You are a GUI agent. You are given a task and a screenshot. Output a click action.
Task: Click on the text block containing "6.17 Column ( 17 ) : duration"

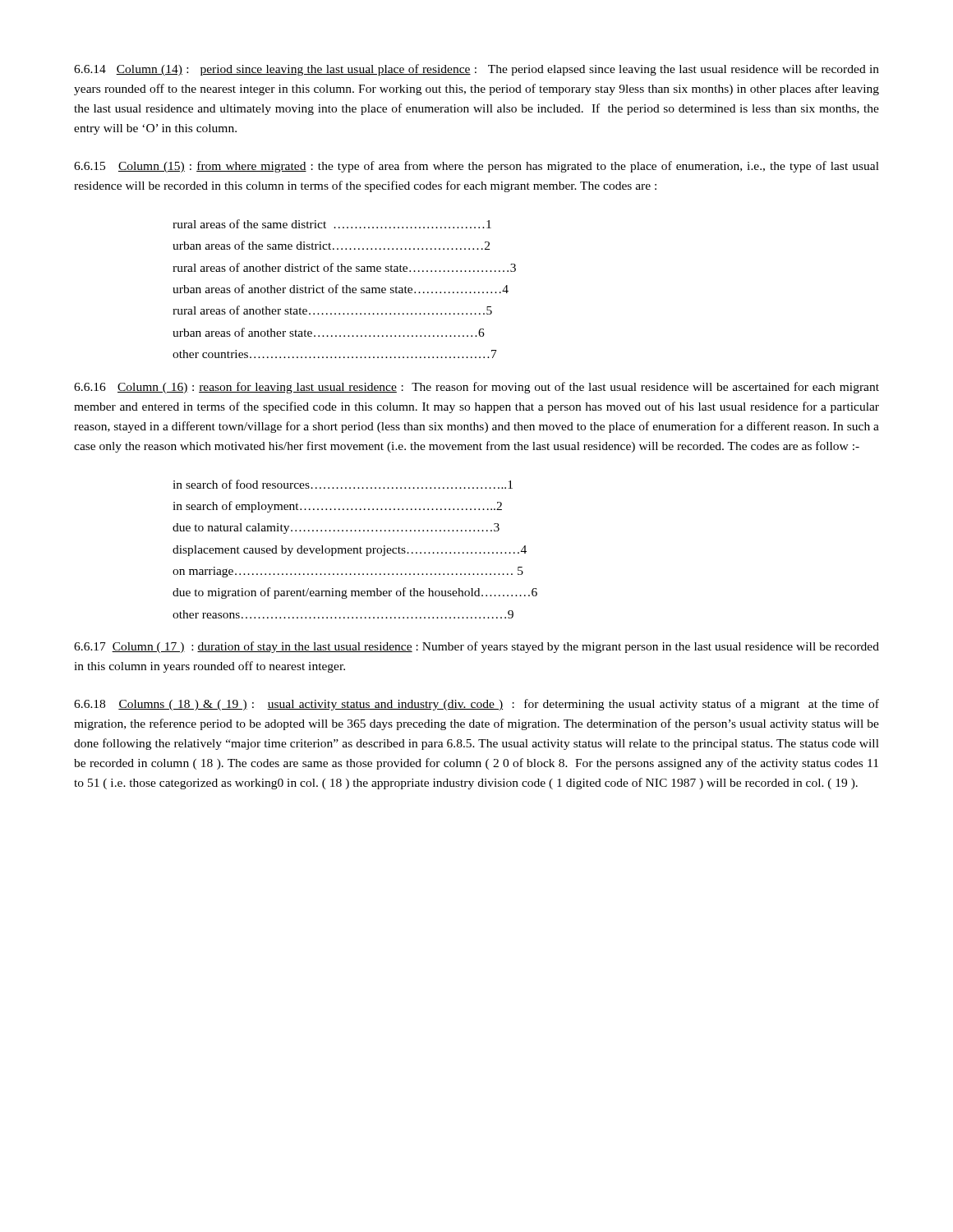pos(476,656)
